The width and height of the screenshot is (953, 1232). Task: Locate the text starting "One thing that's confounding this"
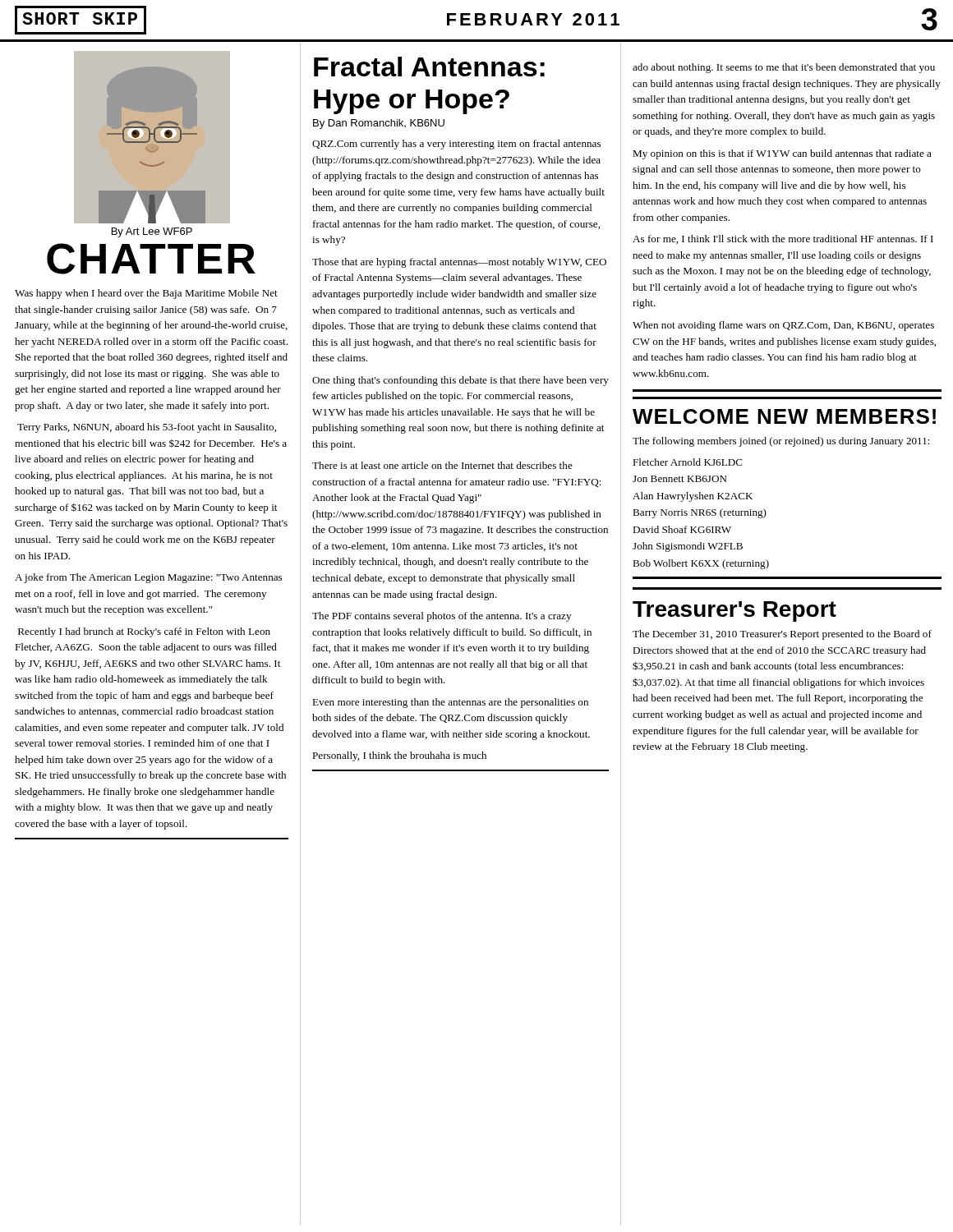click(x=460, y=412)
